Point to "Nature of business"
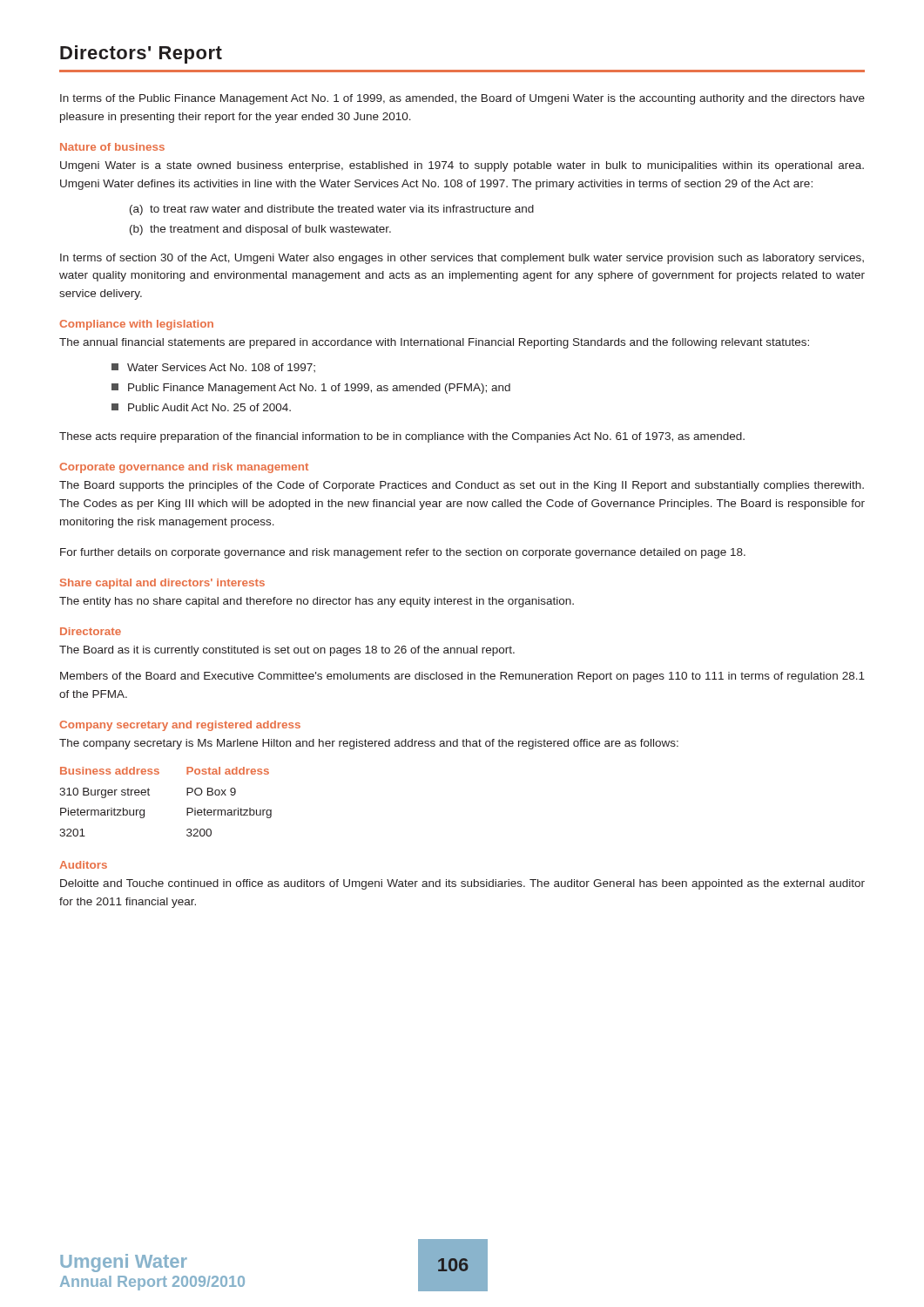Image resolution: width=924 pixels, height=1307 pixels. (112, 147)
